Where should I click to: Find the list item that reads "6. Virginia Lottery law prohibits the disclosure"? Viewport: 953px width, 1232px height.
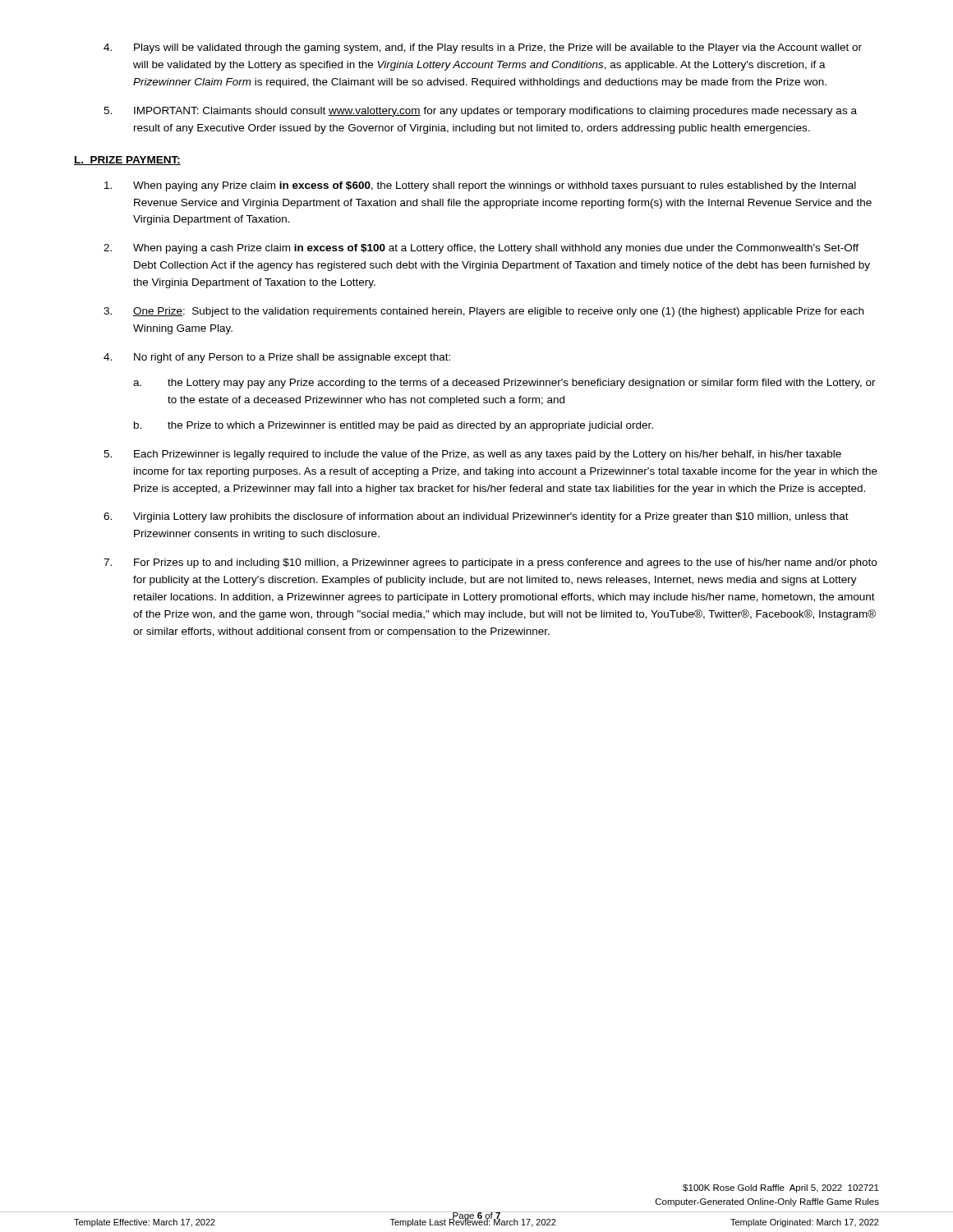pyautogui.click(x=491, y=526)
